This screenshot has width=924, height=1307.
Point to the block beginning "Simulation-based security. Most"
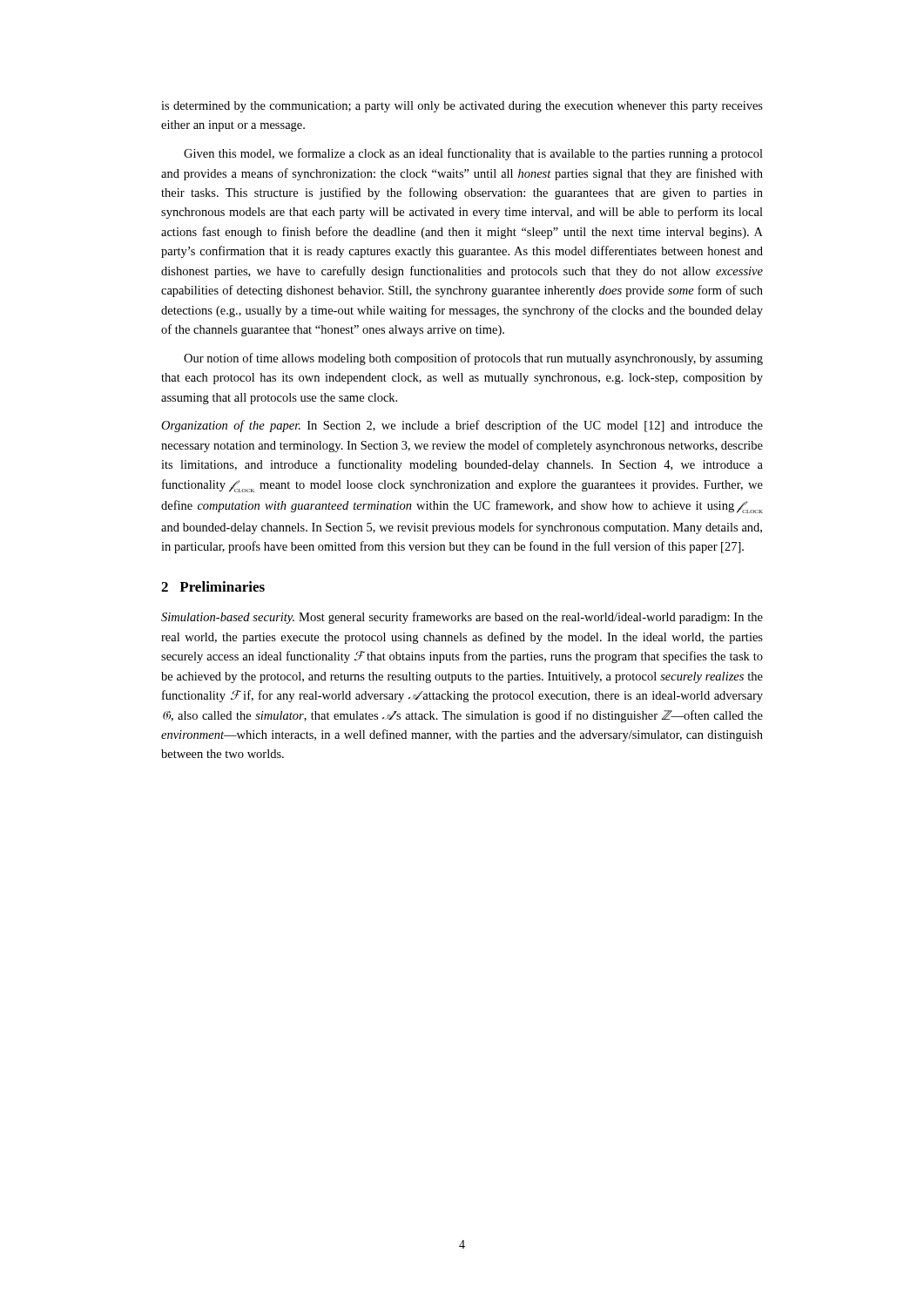[462, 686]
